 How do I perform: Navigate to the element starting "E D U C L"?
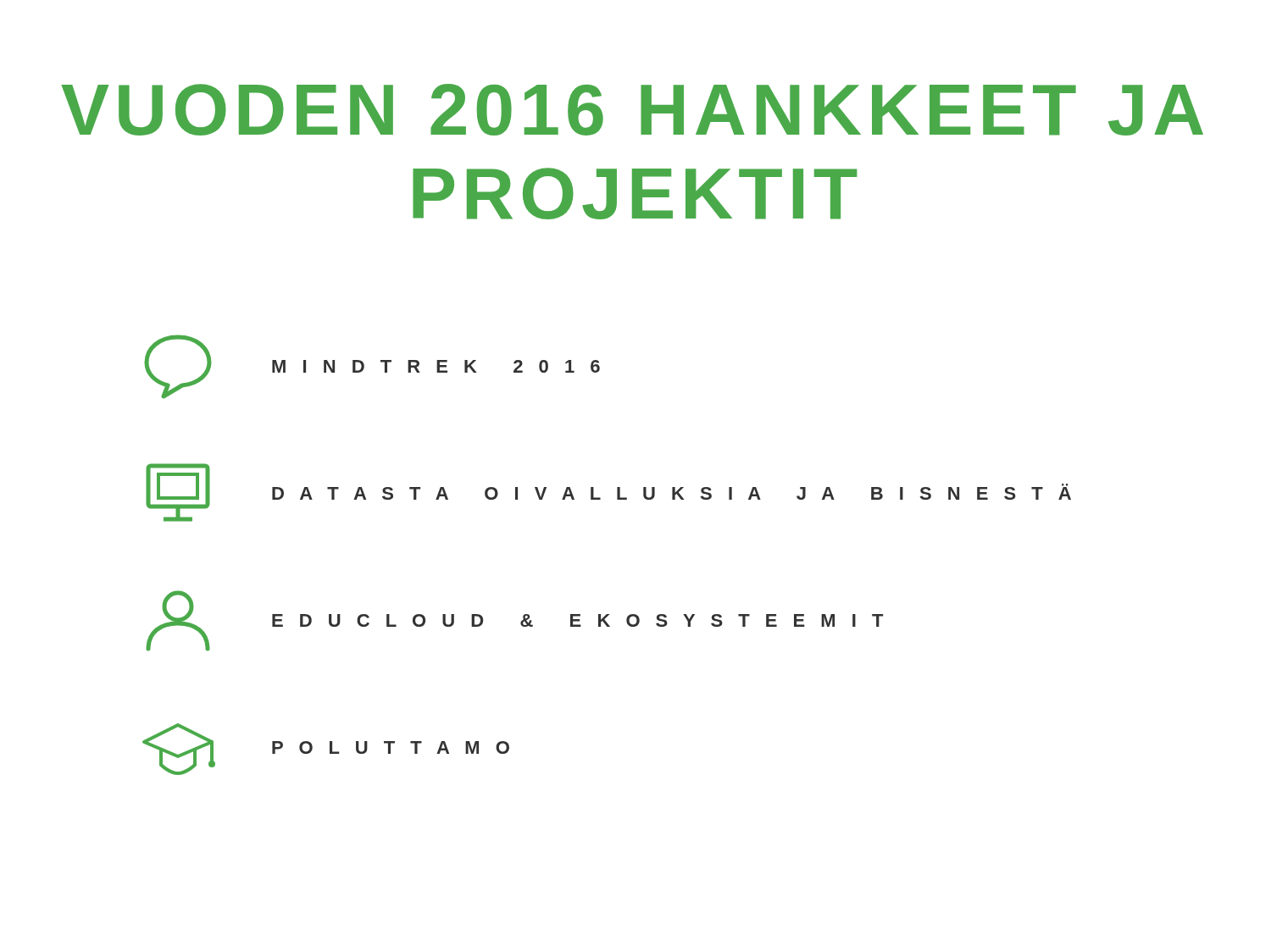(x=512, y=621)
